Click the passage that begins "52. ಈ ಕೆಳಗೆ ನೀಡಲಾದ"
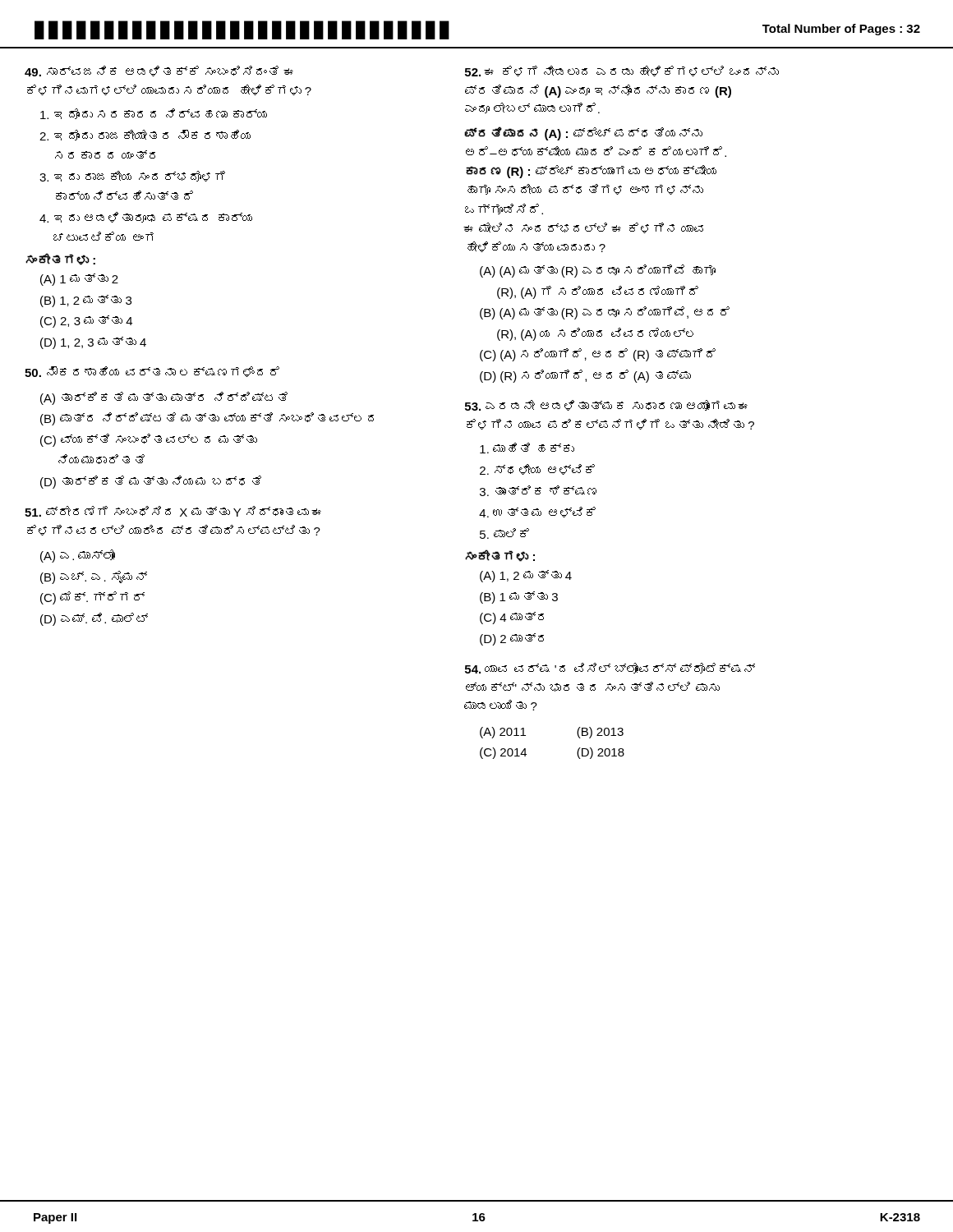This screenshot has height=1232, width=953. point(696,225)
